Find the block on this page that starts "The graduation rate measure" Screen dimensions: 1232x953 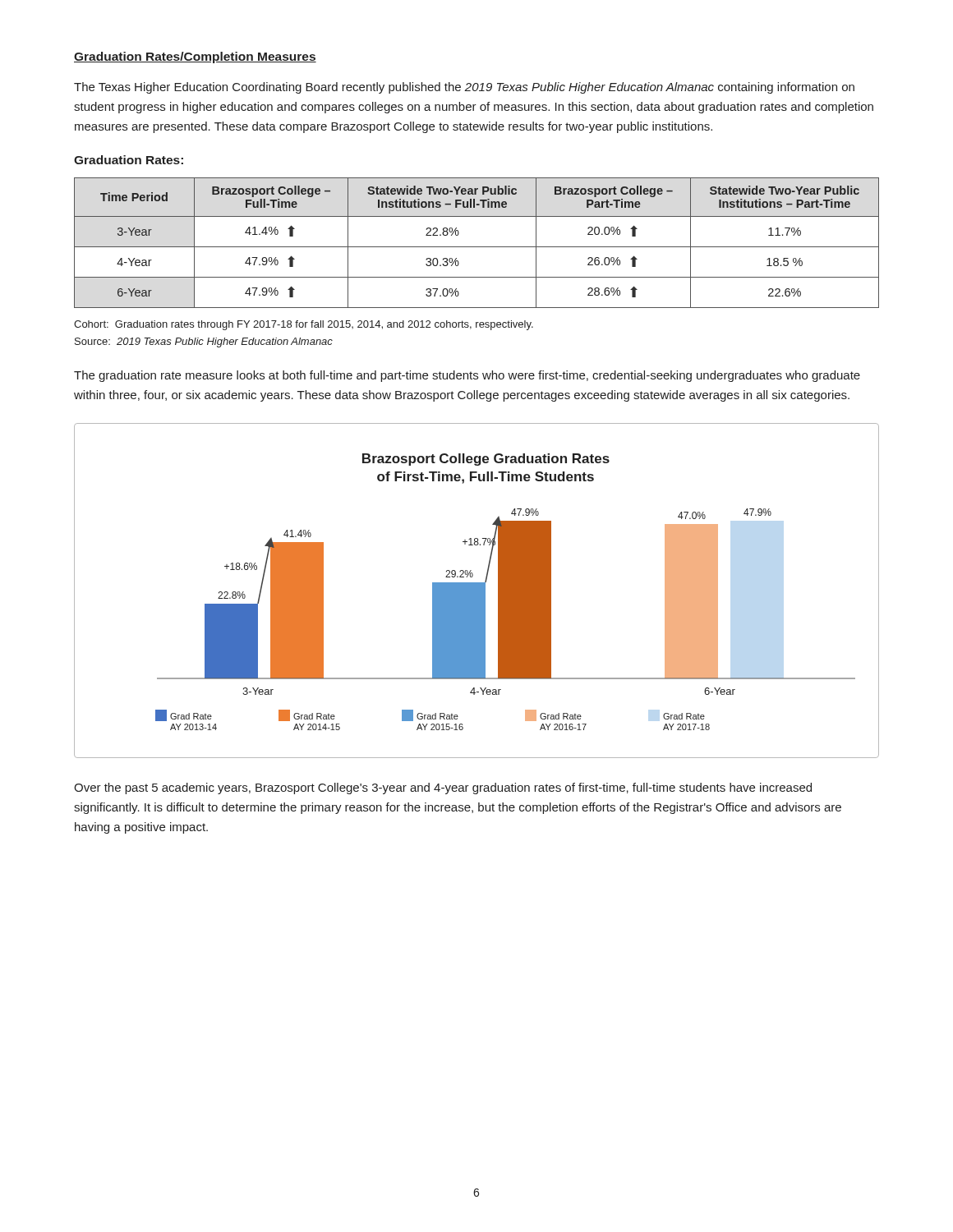467,384
